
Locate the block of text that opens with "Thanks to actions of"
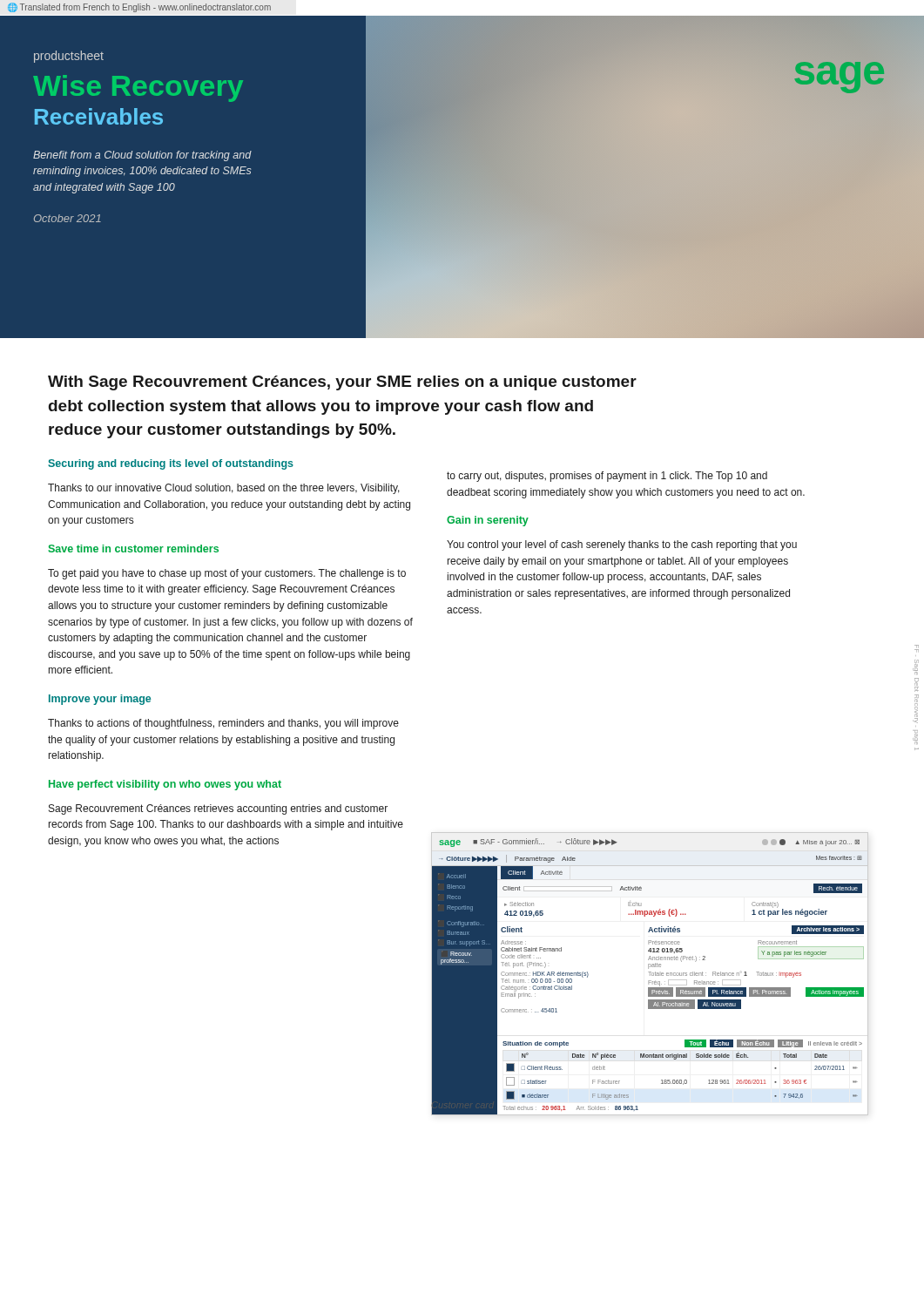[231, 740]
